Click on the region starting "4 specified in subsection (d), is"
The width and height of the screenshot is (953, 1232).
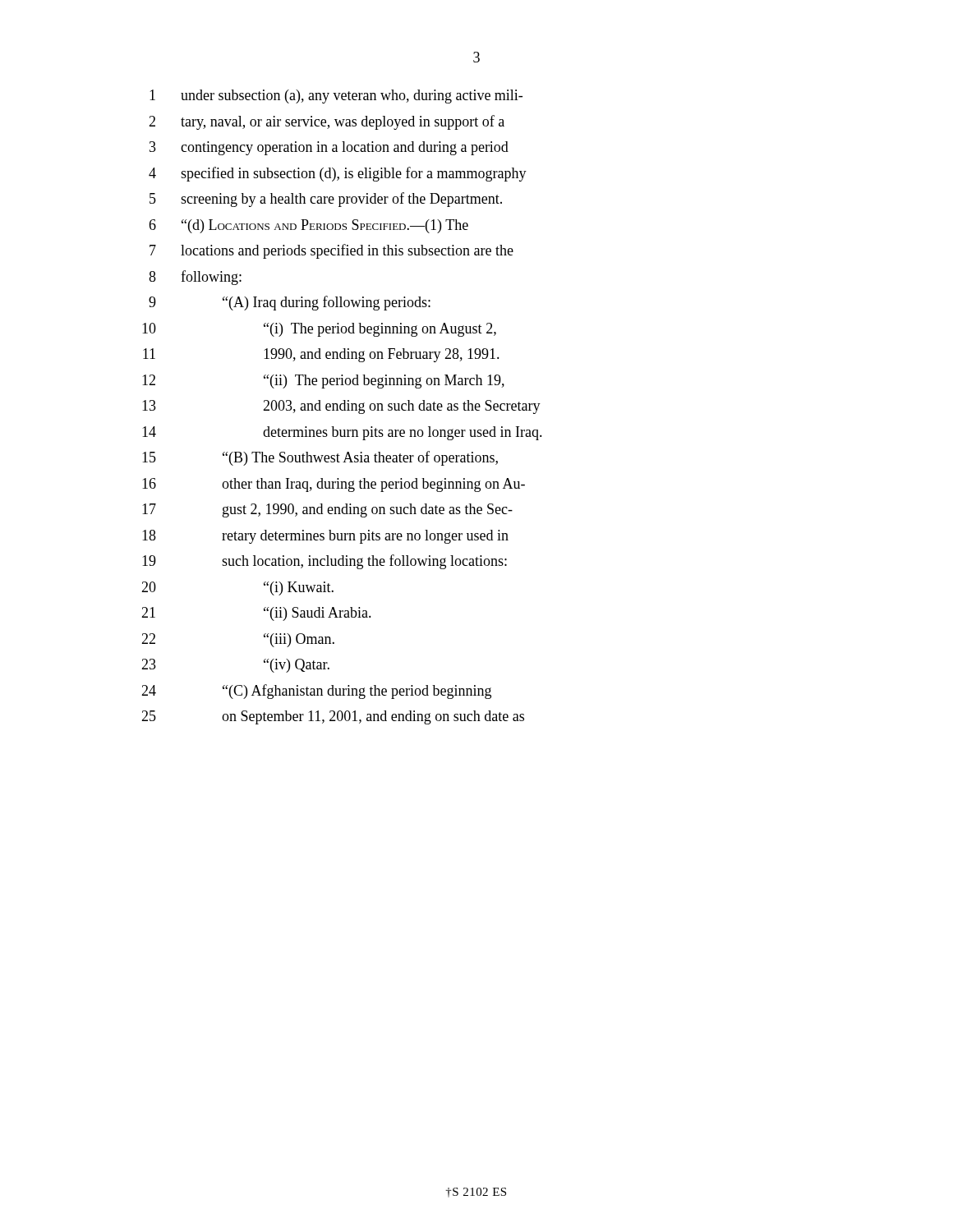pyautogui.click(x=485, y=173)
